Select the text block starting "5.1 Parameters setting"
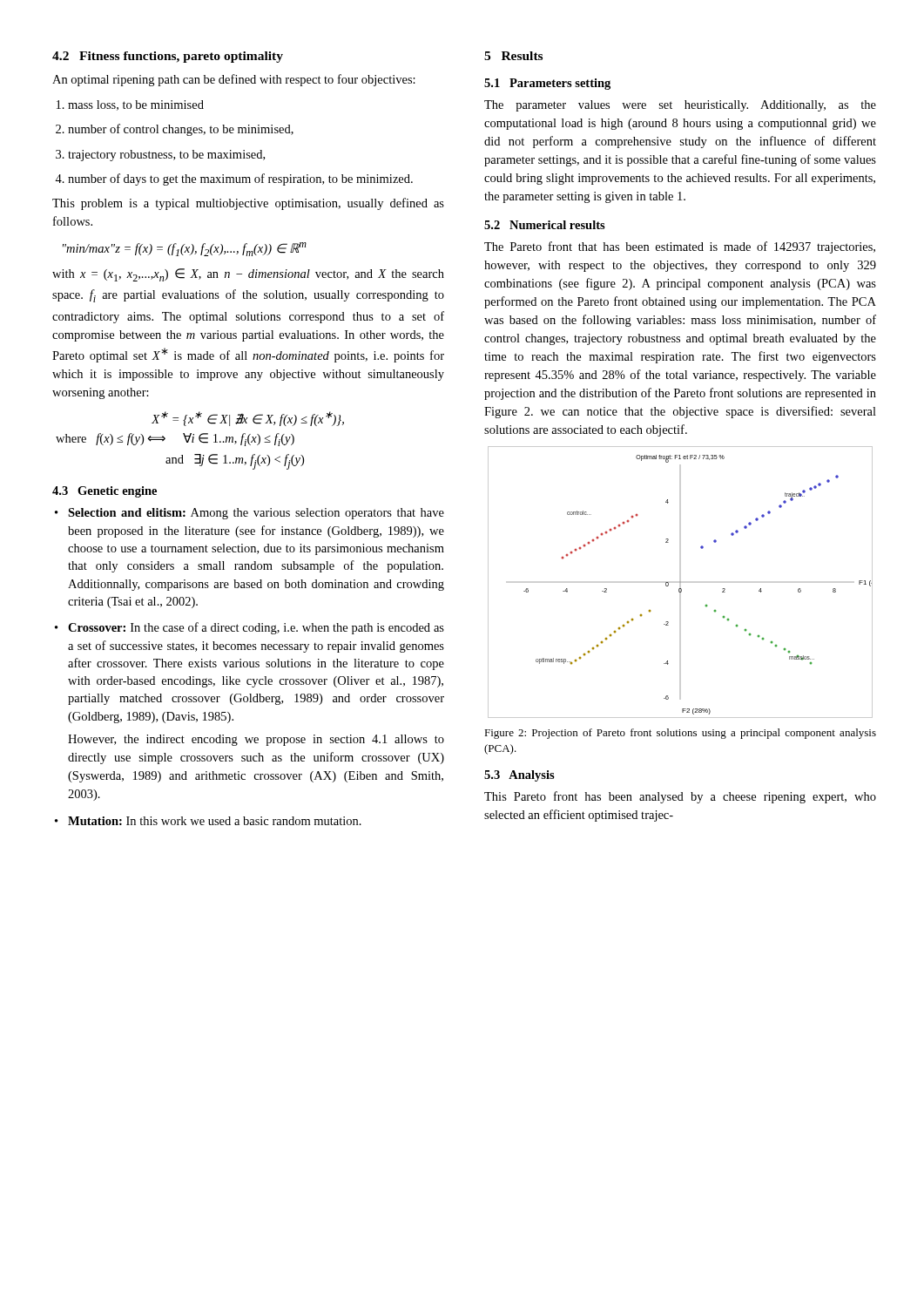This screenshot has height=1307, width=924. (x=547, y=84)
